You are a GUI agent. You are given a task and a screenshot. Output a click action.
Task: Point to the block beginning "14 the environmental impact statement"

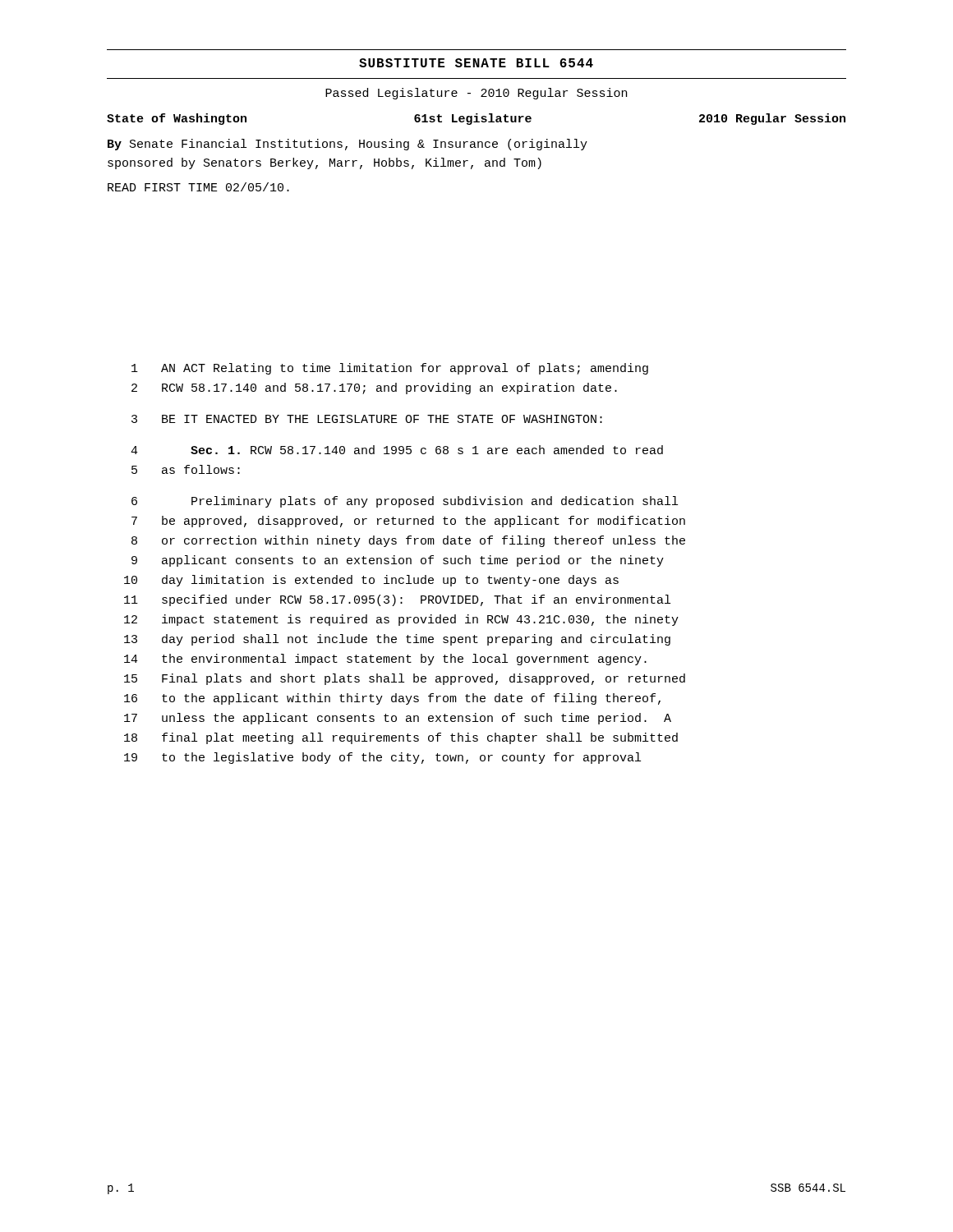point(476,660)
